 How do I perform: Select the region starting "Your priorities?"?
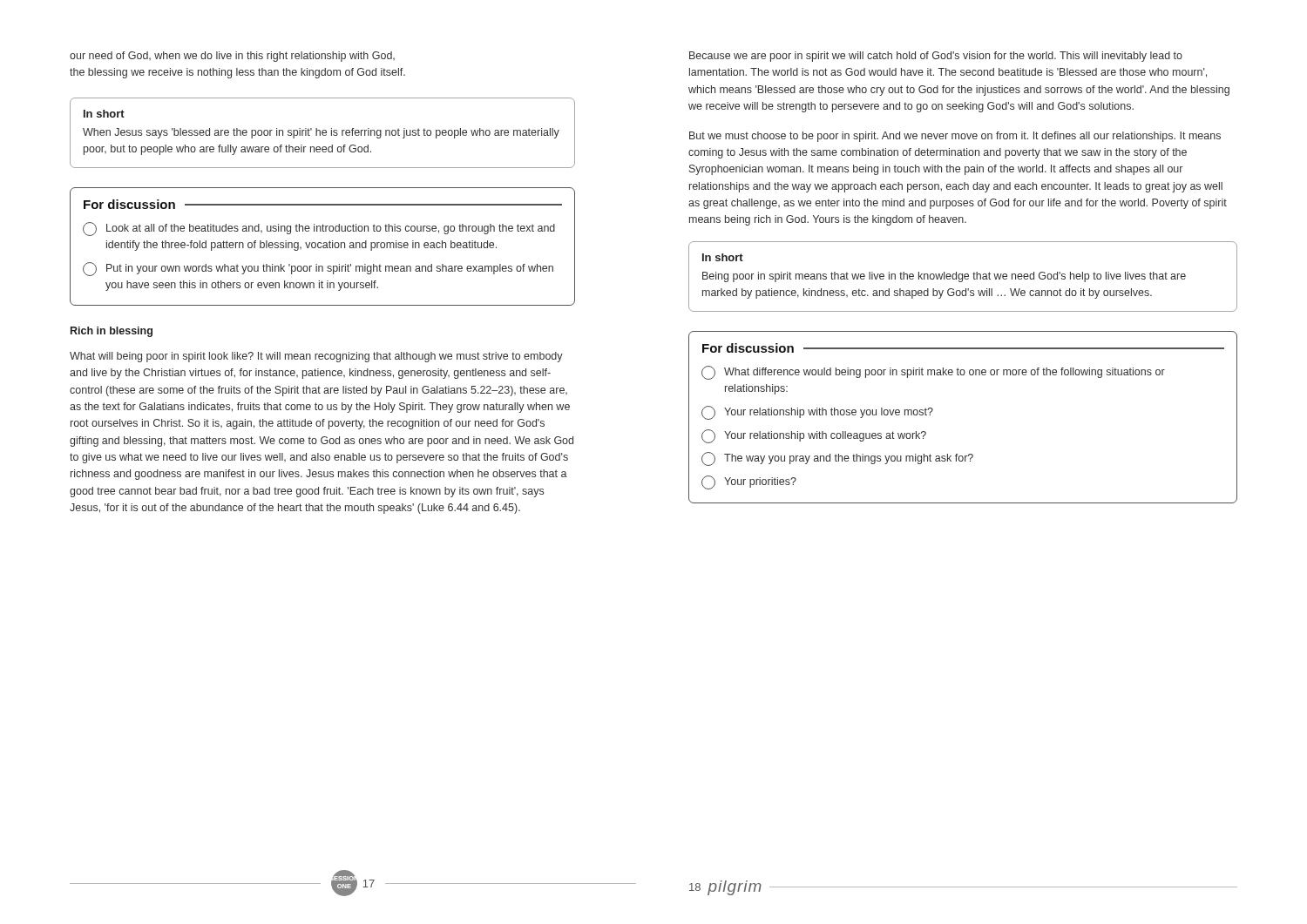click(749, 482)
